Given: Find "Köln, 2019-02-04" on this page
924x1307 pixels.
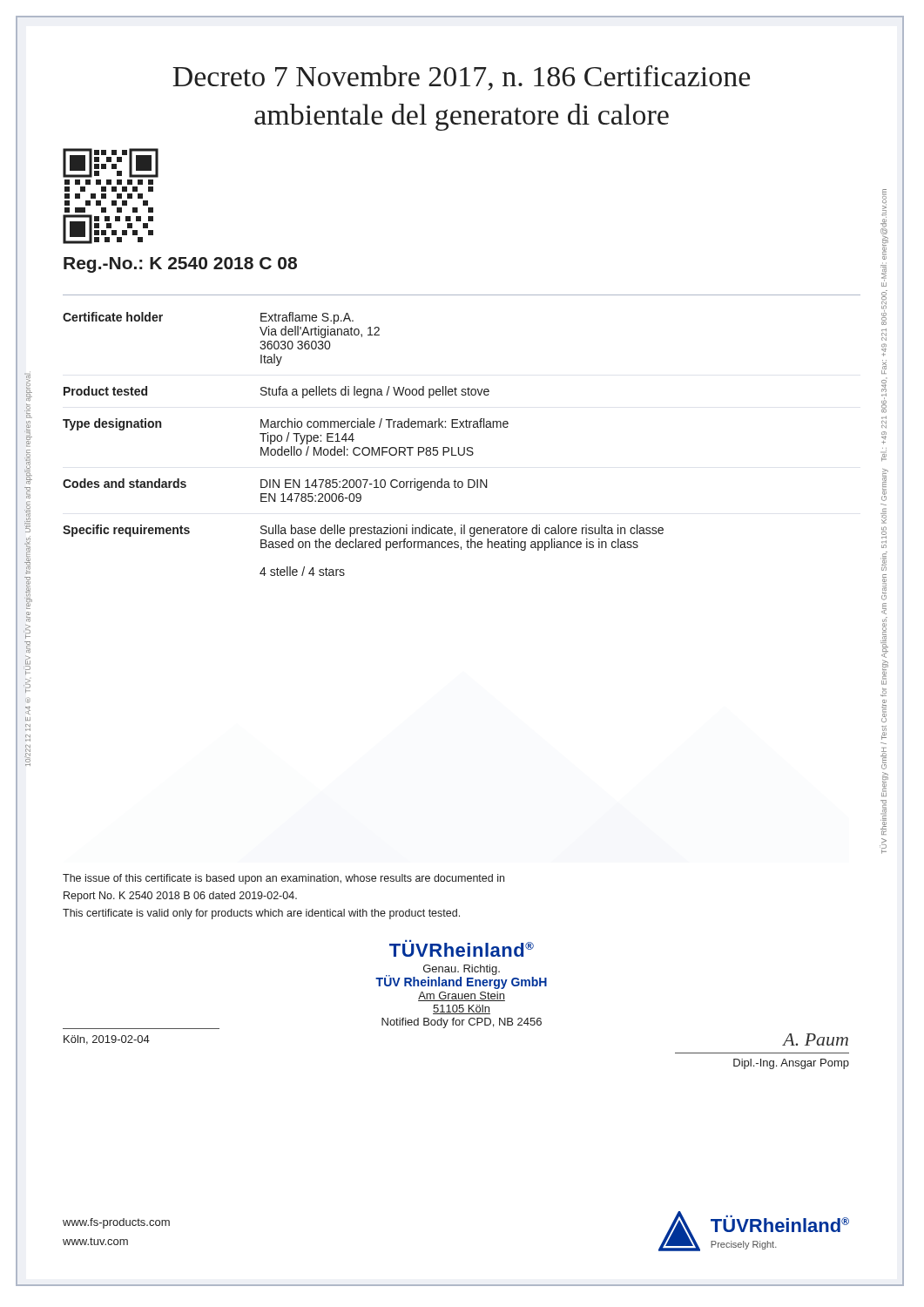Looking at the screenshot, I should [x=106, y=1039].
